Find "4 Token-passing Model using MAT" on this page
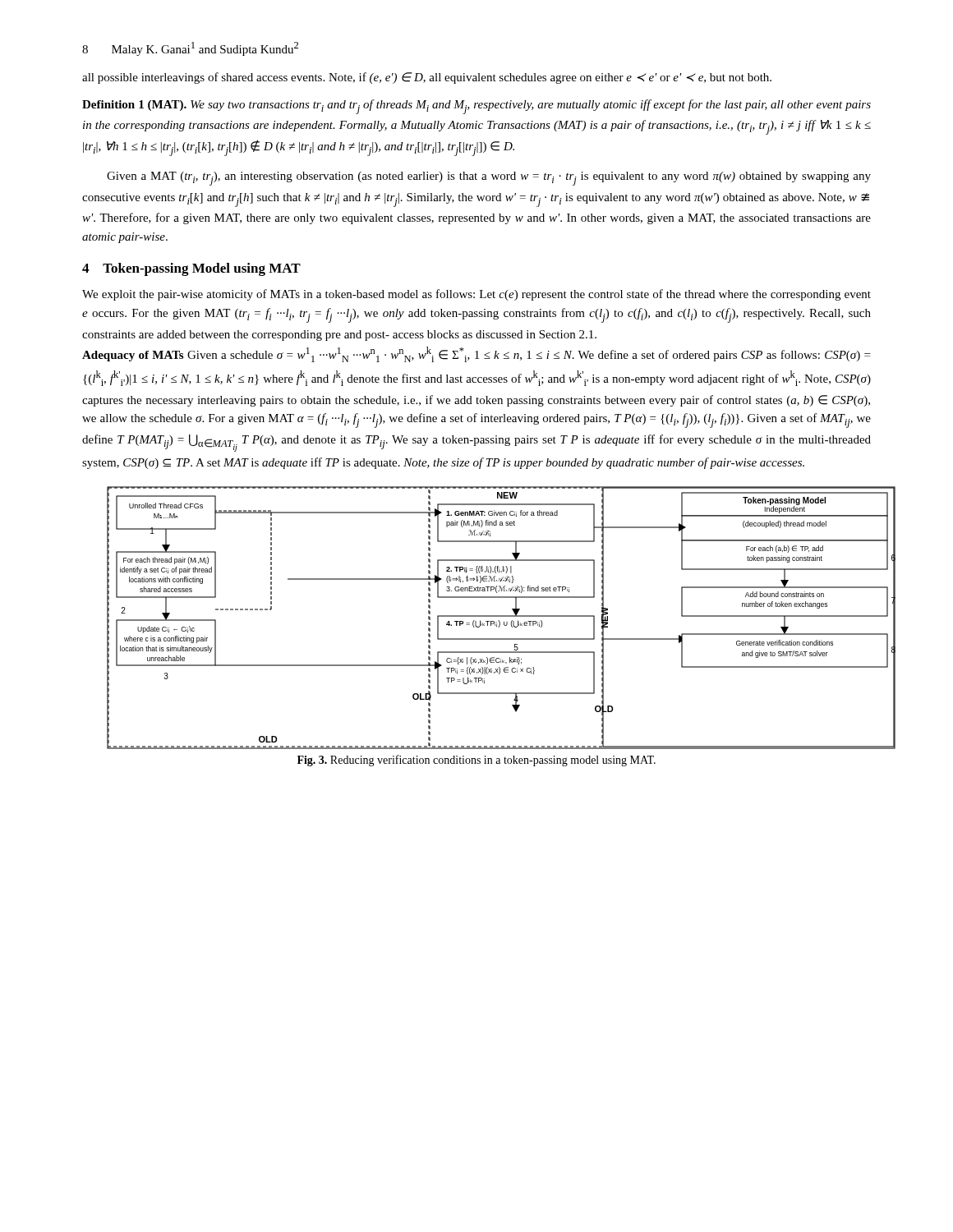 [x=191, y=268]
